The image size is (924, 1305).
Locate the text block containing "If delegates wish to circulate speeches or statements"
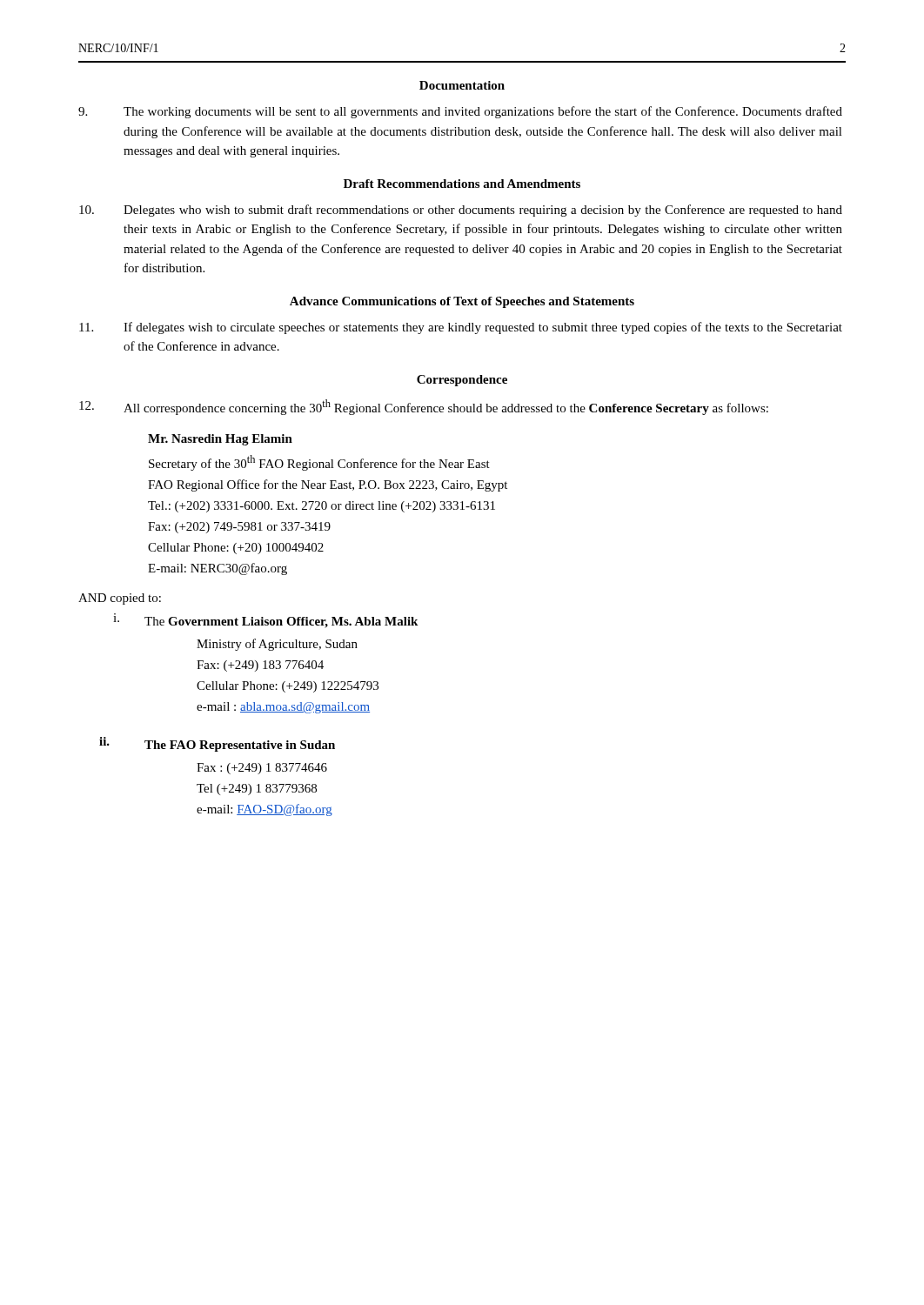(460, 337)
